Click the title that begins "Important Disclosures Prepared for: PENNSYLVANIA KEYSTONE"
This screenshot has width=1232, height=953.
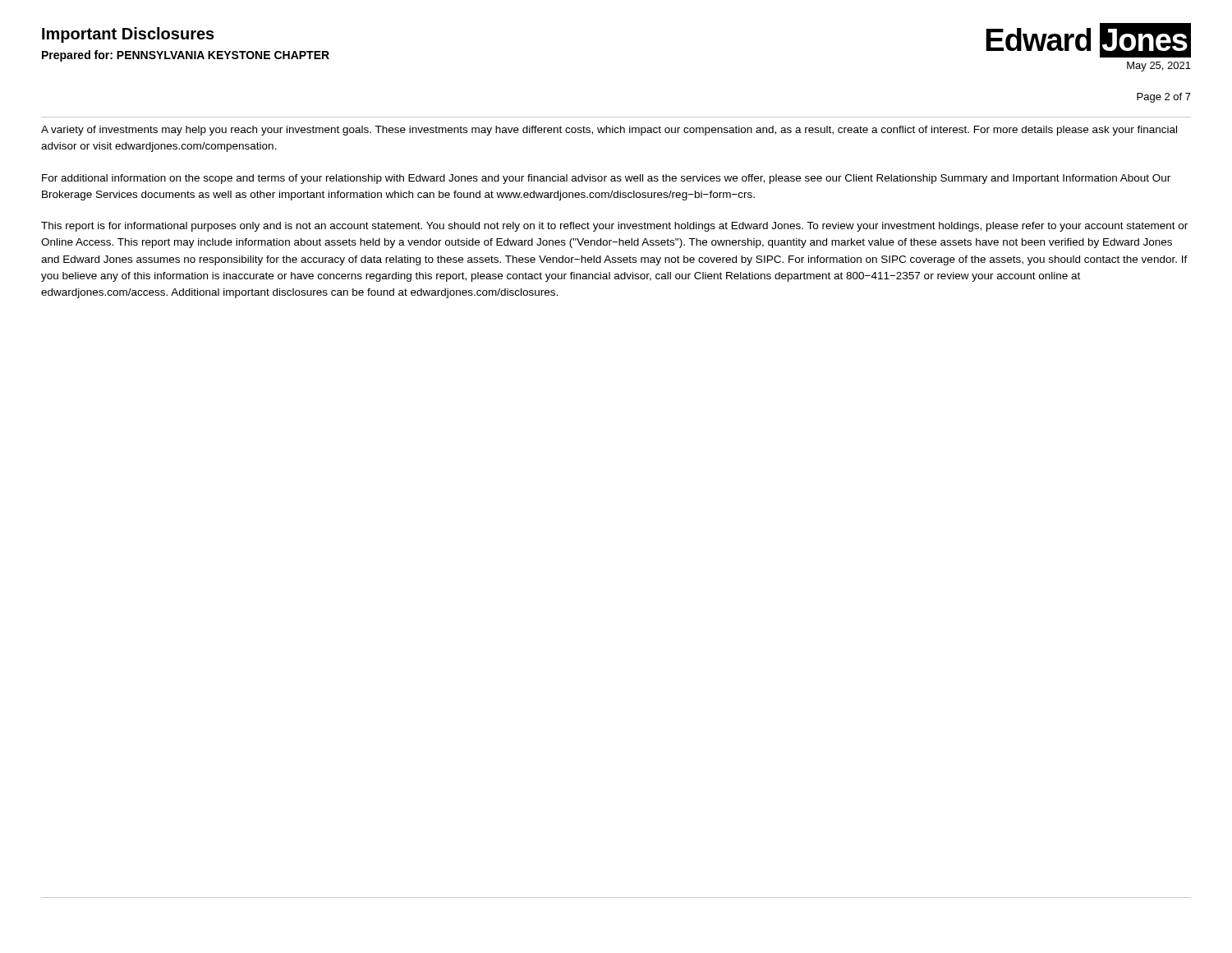[x=185, y=43]
